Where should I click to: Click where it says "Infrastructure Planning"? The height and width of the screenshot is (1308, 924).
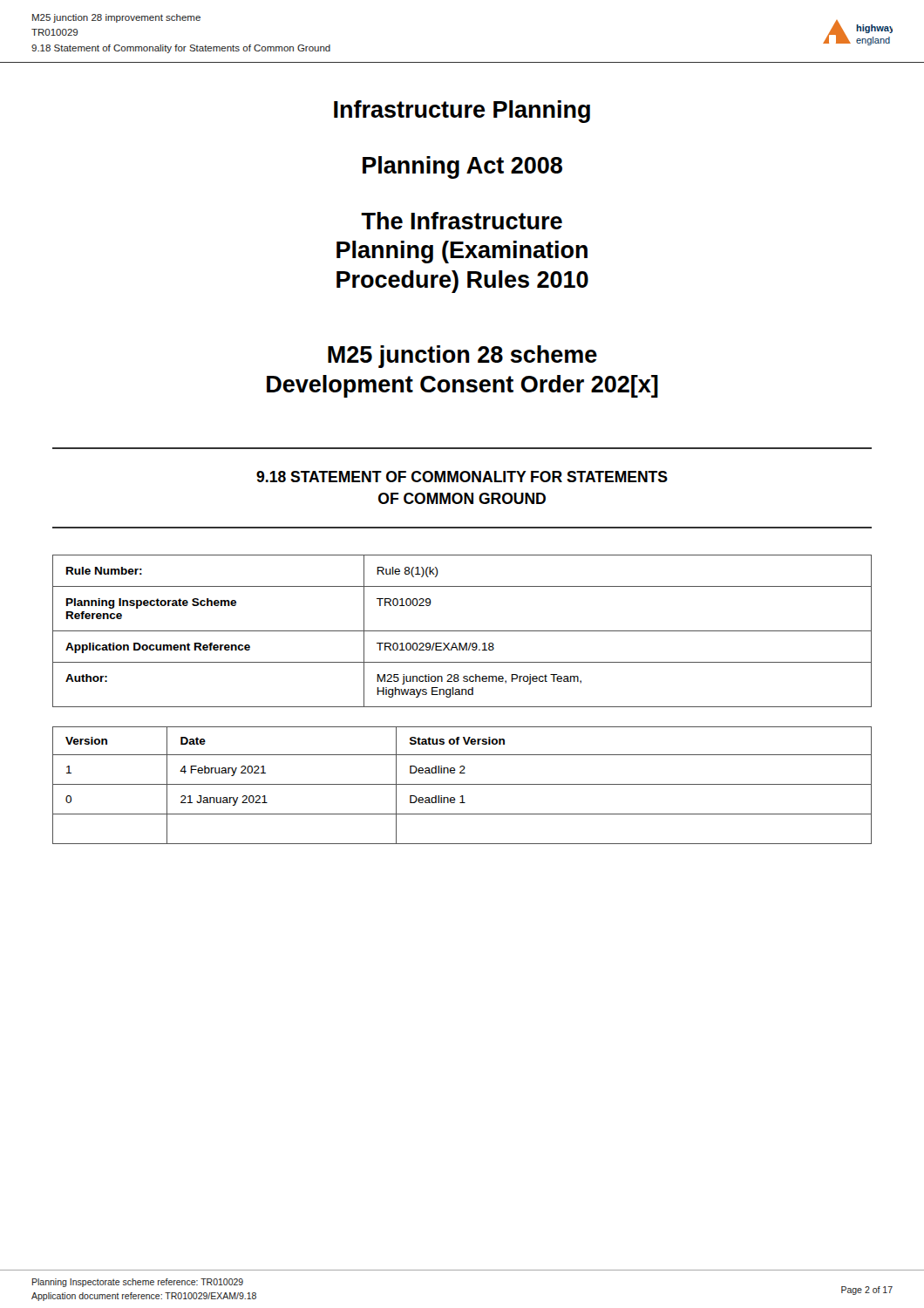coord(462,111)
